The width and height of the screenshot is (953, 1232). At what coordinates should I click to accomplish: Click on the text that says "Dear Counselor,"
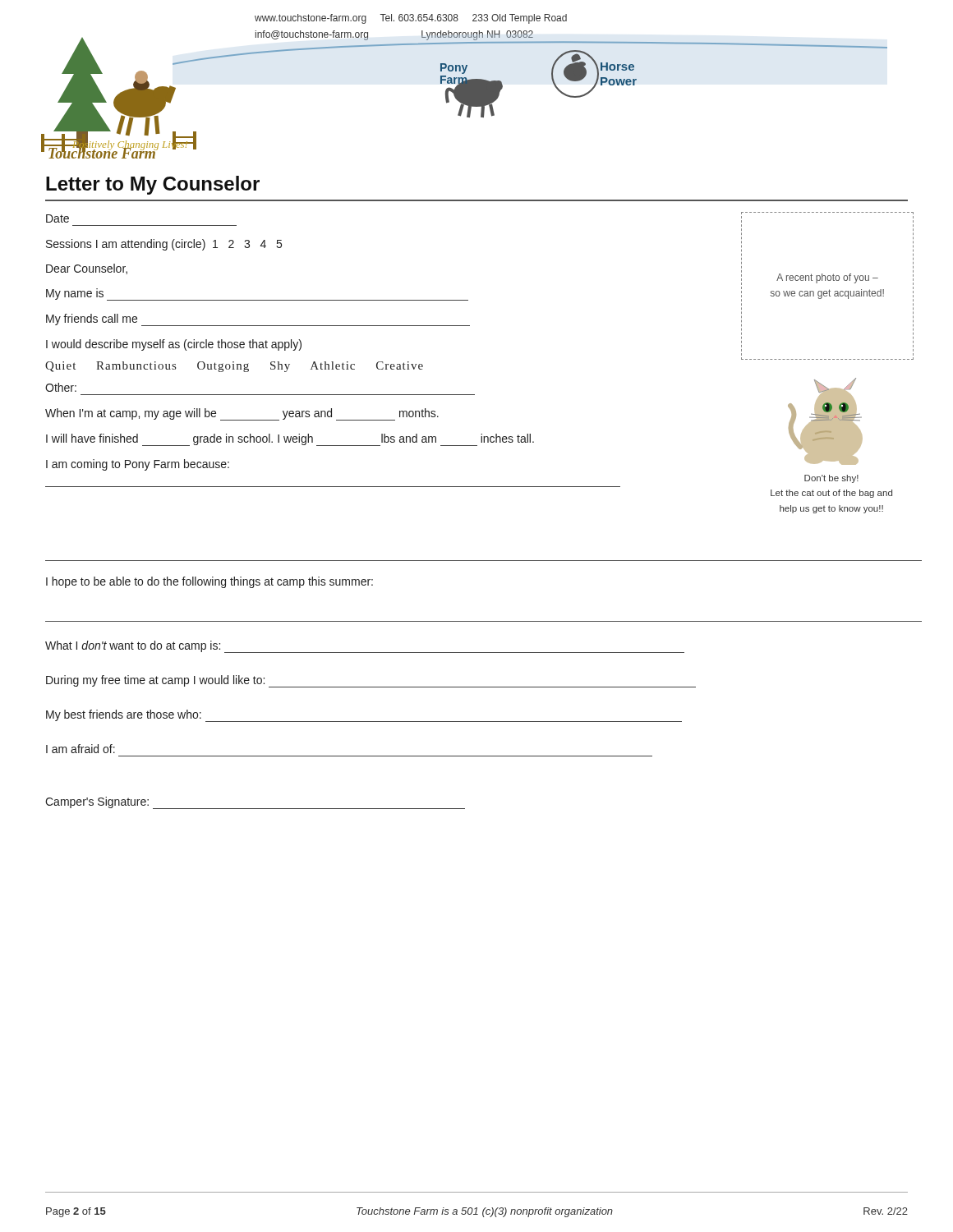point(87,269)
